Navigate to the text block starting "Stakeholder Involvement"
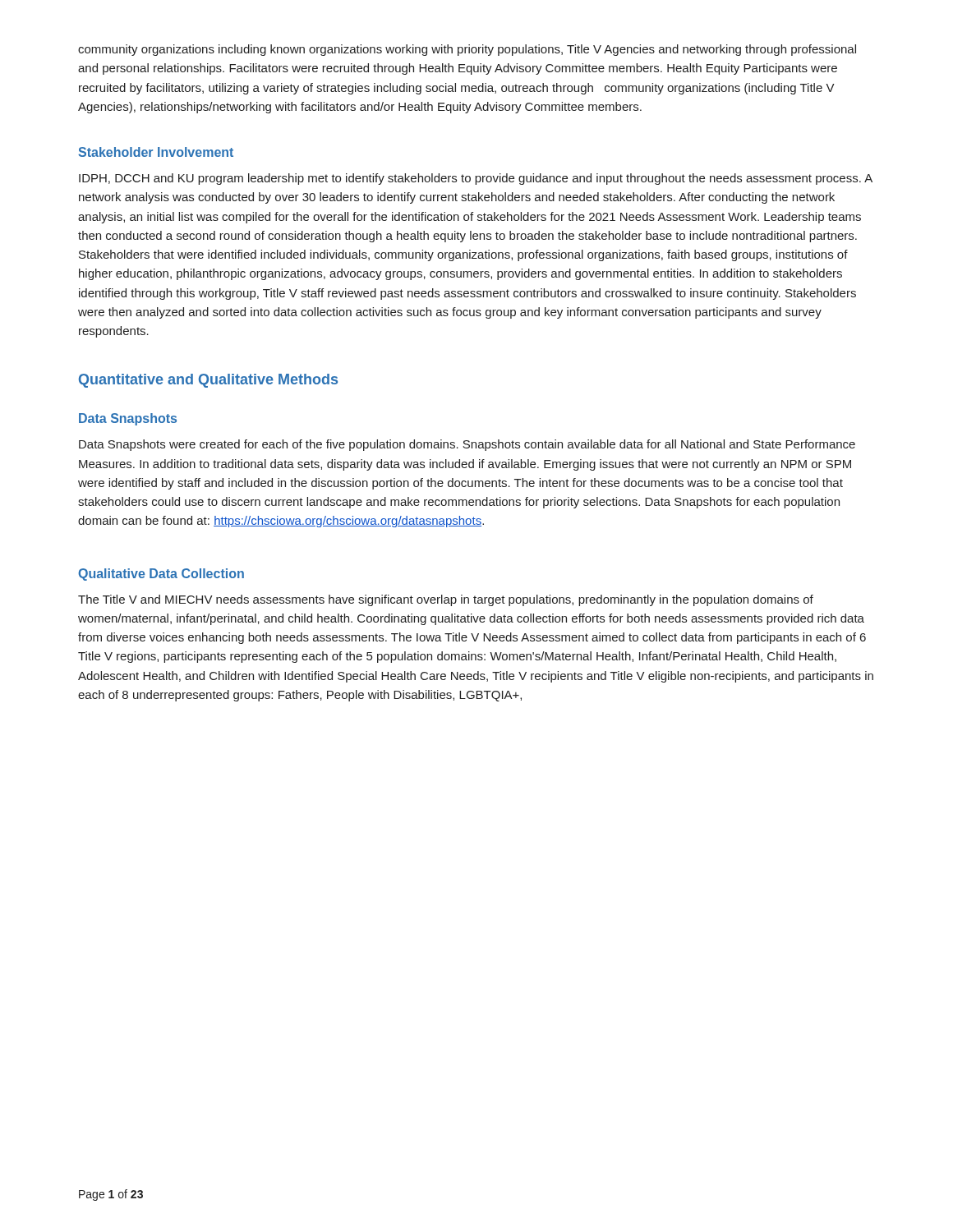The height and width of the screenshot is (1232, 953). 156,152
